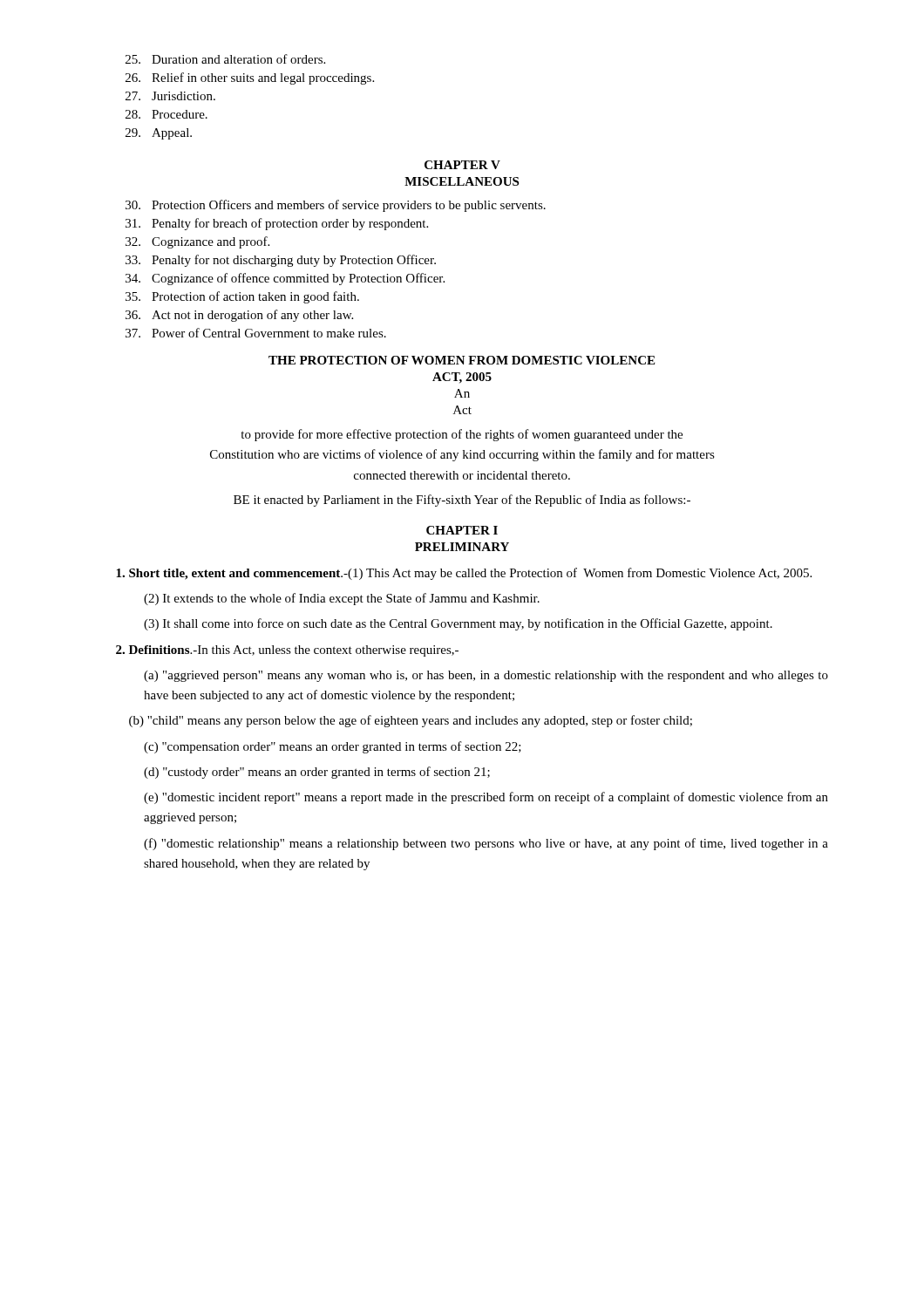The height and width of the screenshot is (1308, 924).
Task: Click on the section header containing "CHAPTER I"
Action: point(462,530)
